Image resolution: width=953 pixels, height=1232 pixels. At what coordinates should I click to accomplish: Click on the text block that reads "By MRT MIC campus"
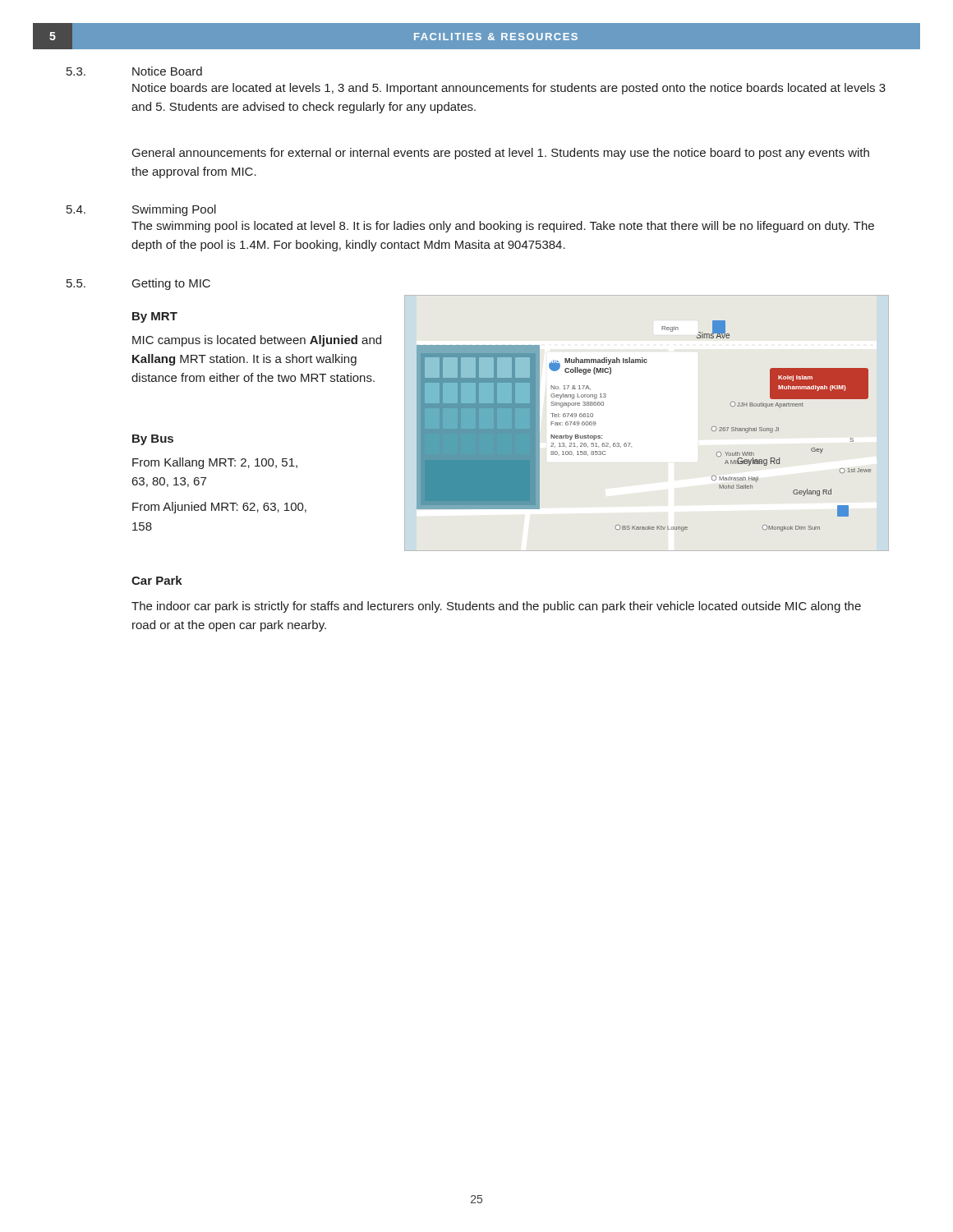[x=259, y=347]
